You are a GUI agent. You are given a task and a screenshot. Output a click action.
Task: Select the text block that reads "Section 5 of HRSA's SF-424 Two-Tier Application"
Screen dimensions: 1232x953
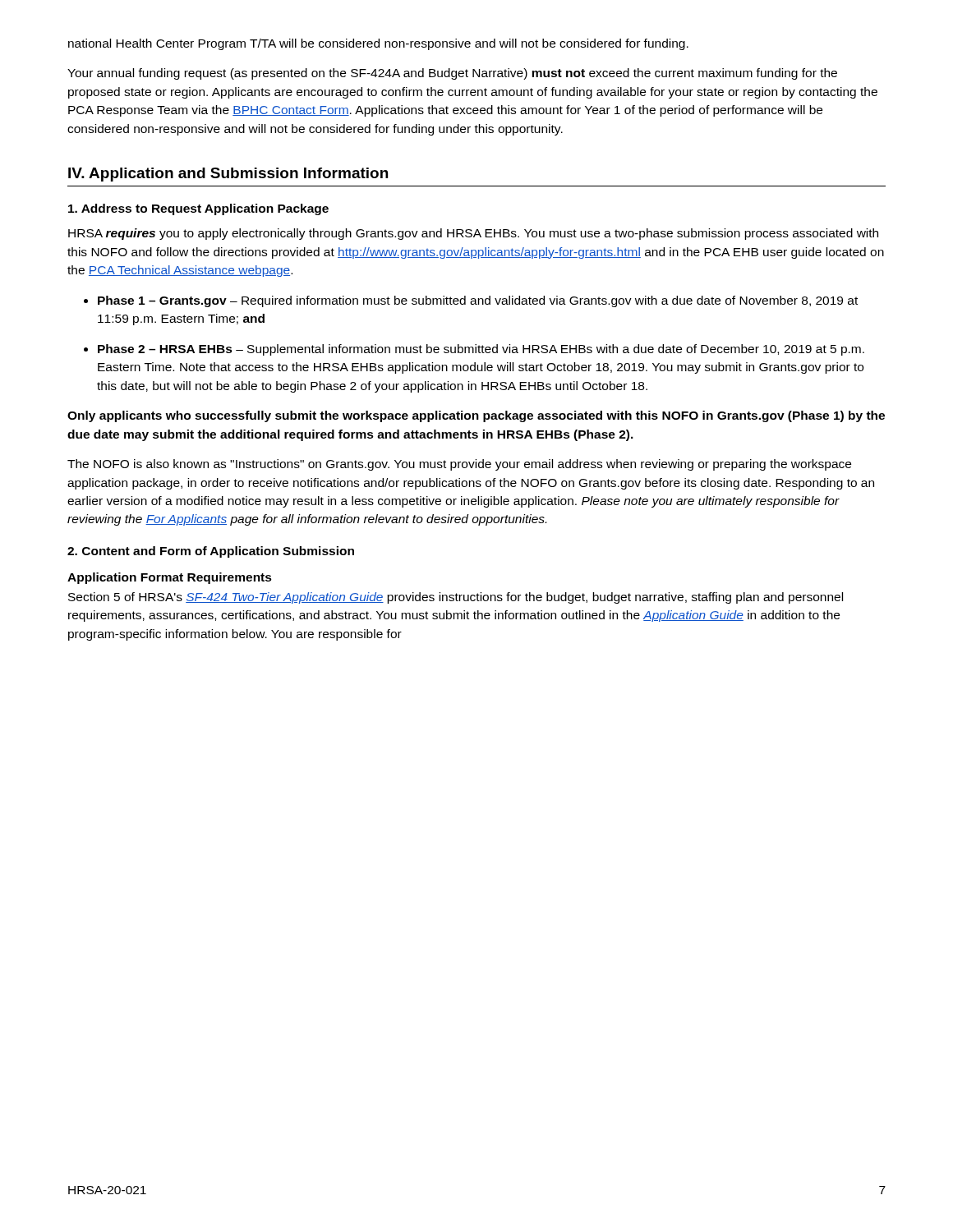pos(476,616)
